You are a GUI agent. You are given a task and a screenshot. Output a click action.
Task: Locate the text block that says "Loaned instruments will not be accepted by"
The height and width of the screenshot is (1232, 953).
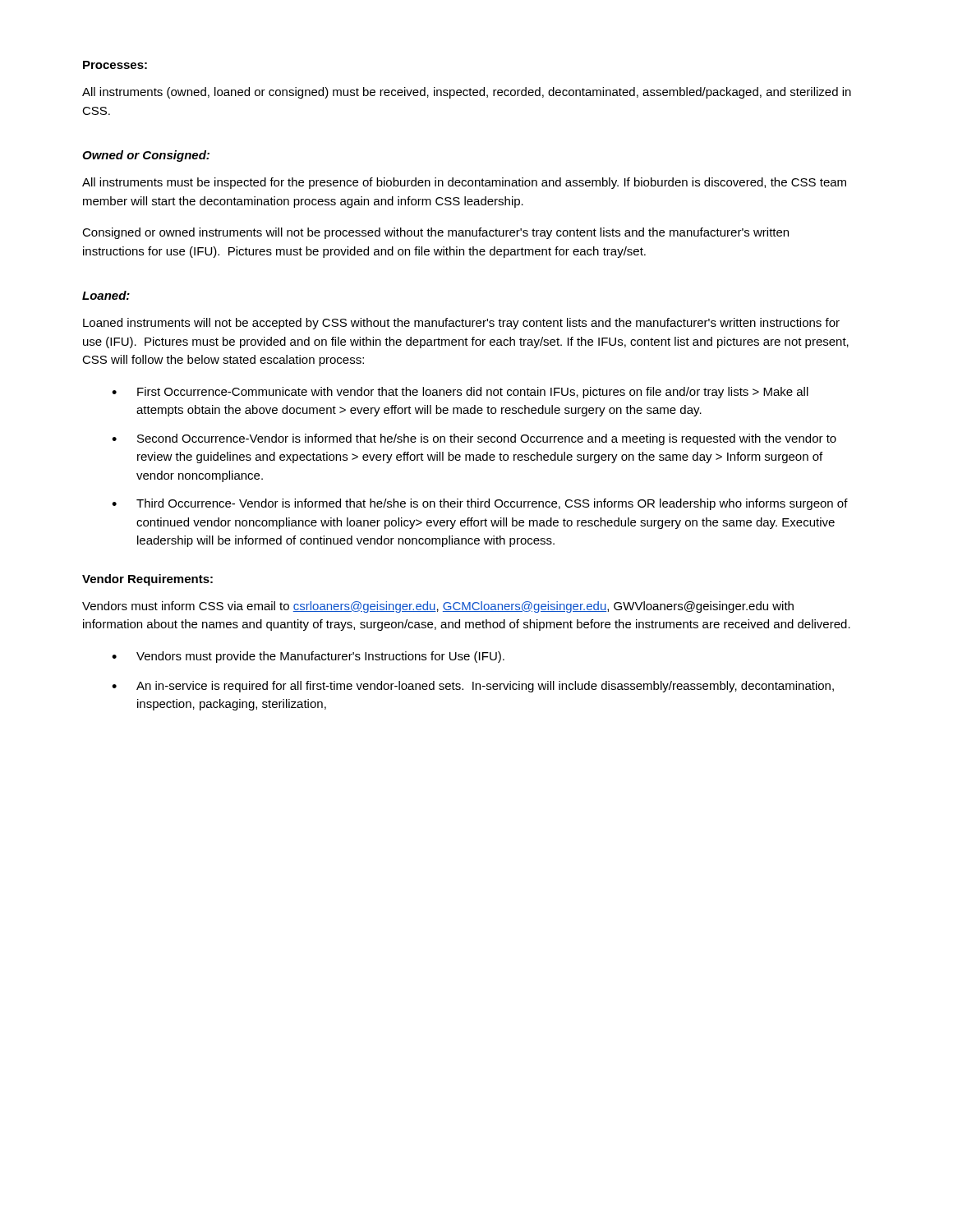coord(466,341)
